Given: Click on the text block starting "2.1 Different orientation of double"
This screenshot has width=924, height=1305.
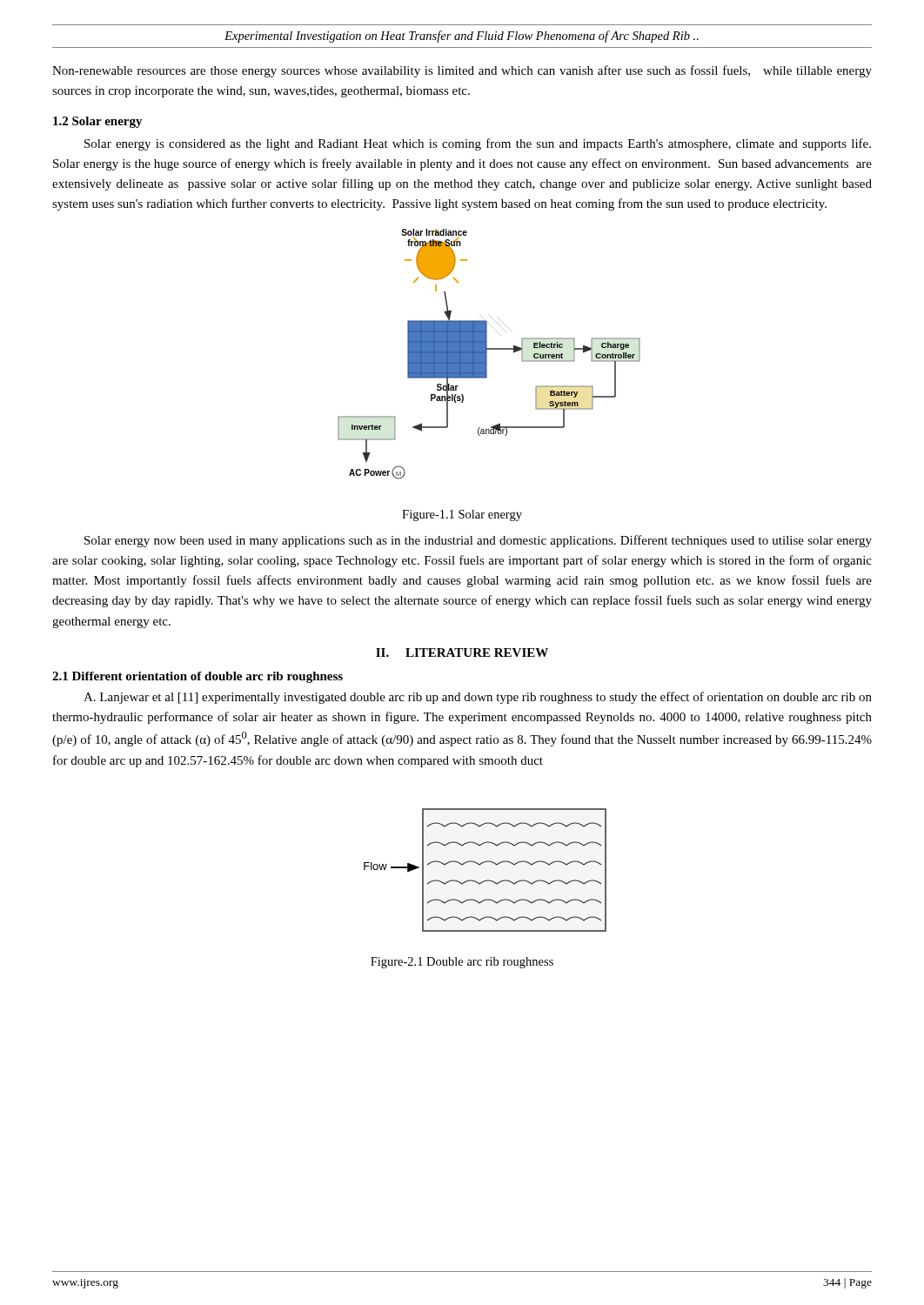Looking at the screenshot, I should point(198,676).
